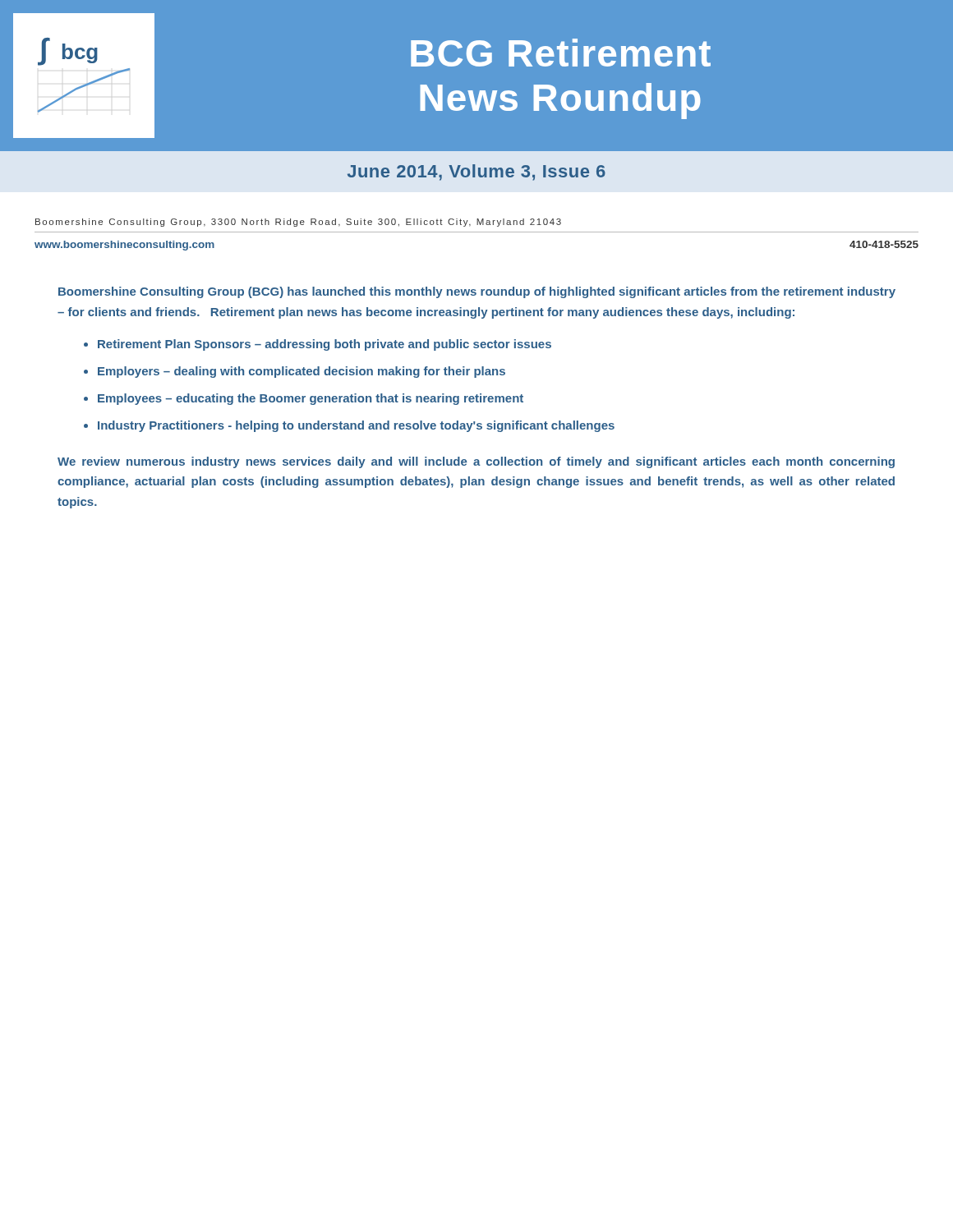Select the text starting "Employees – educating the Boomer generation"
The image size is (953, 1232).
click(310, 398)
